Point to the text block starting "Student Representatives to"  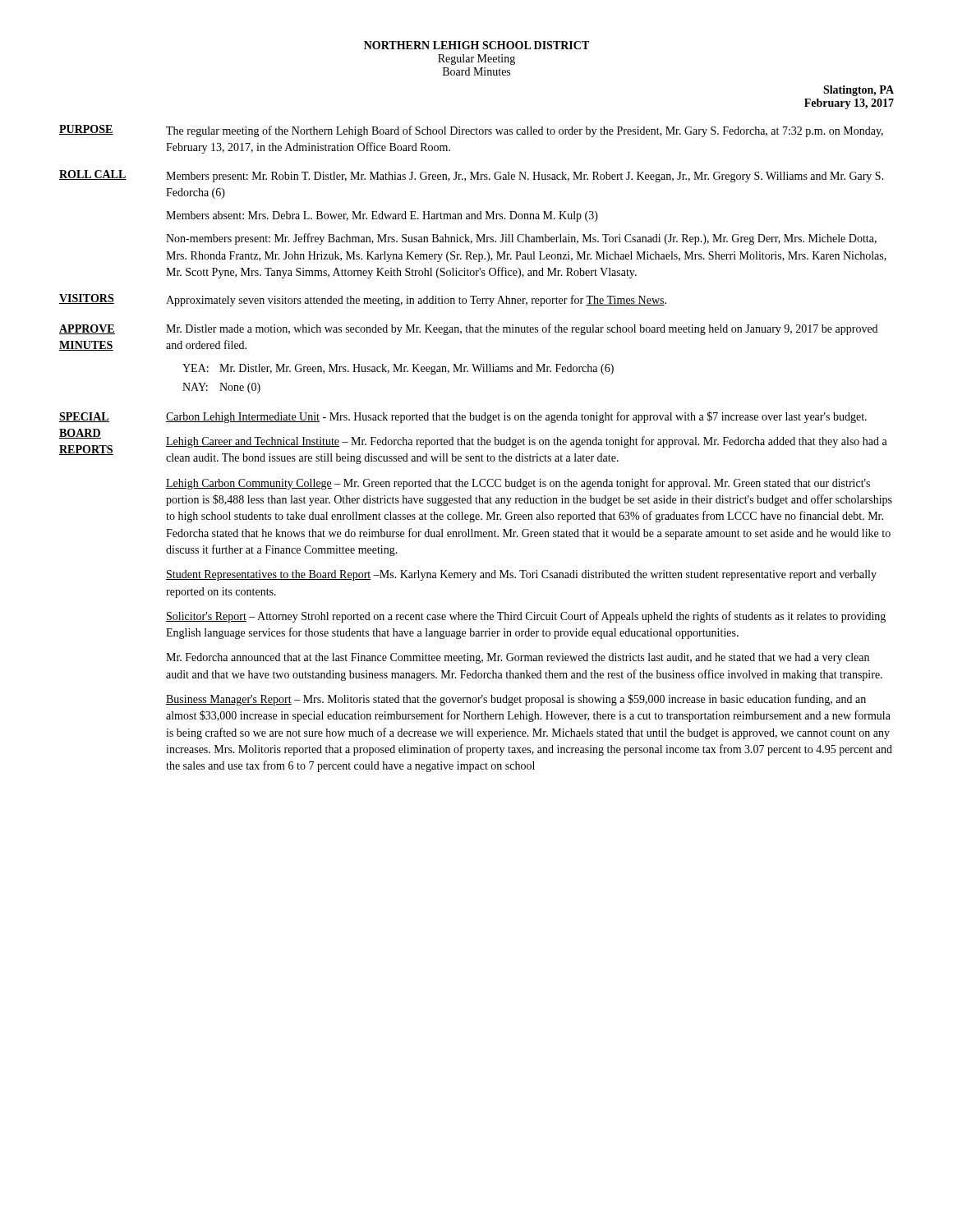[x=530, y=584]
